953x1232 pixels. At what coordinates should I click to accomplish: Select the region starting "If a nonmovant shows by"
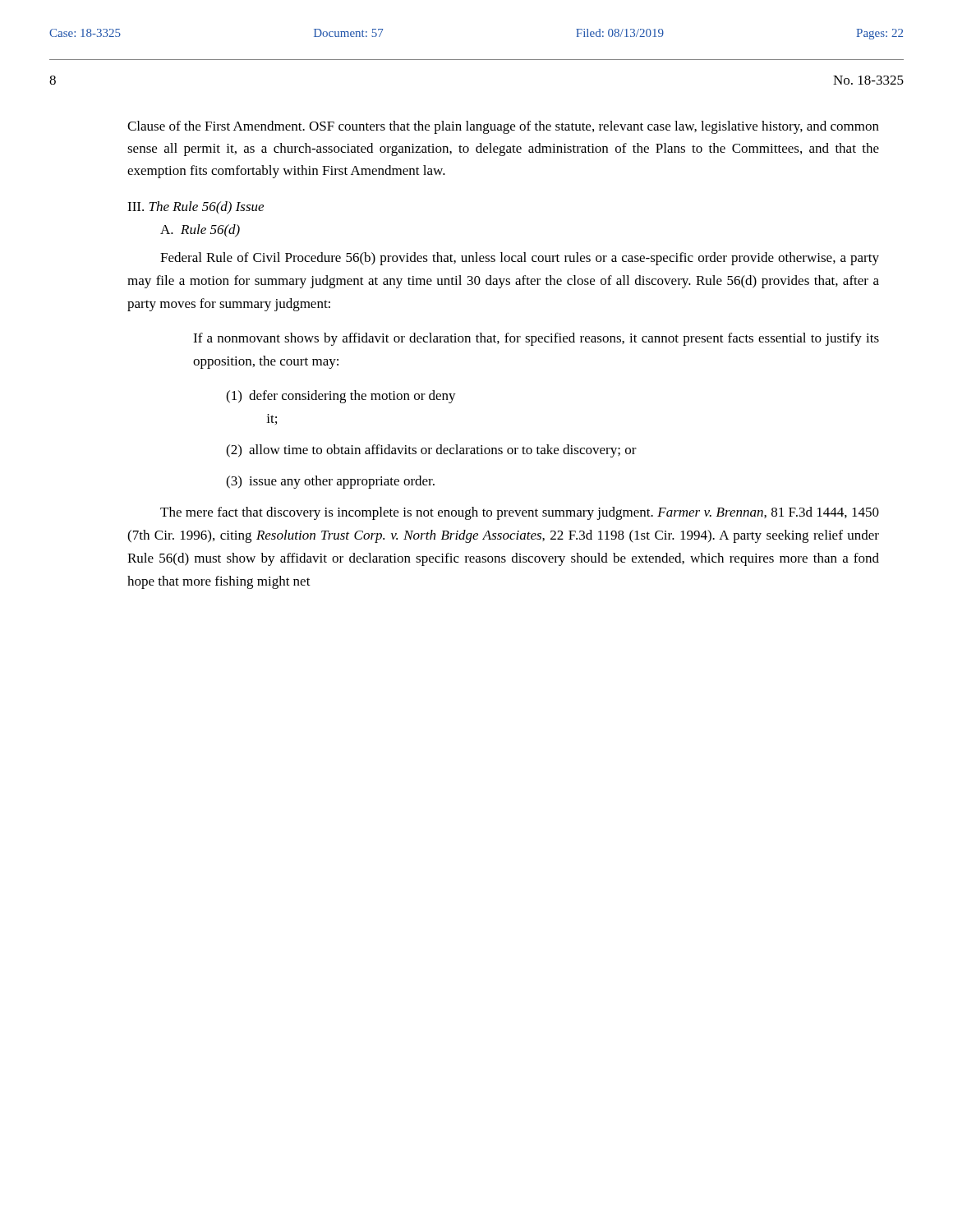[536, 349]
